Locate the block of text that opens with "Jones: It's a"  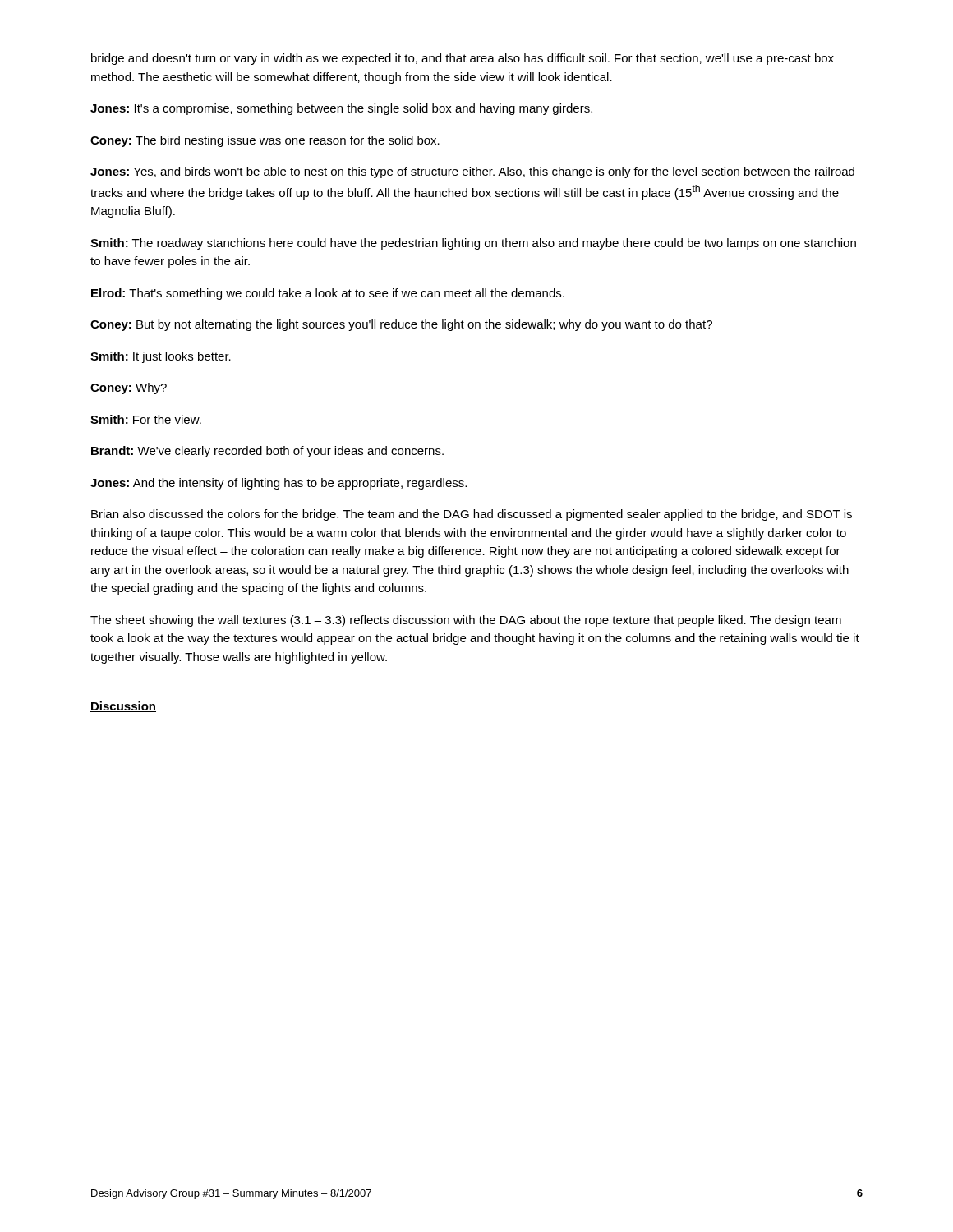(342, 108)
